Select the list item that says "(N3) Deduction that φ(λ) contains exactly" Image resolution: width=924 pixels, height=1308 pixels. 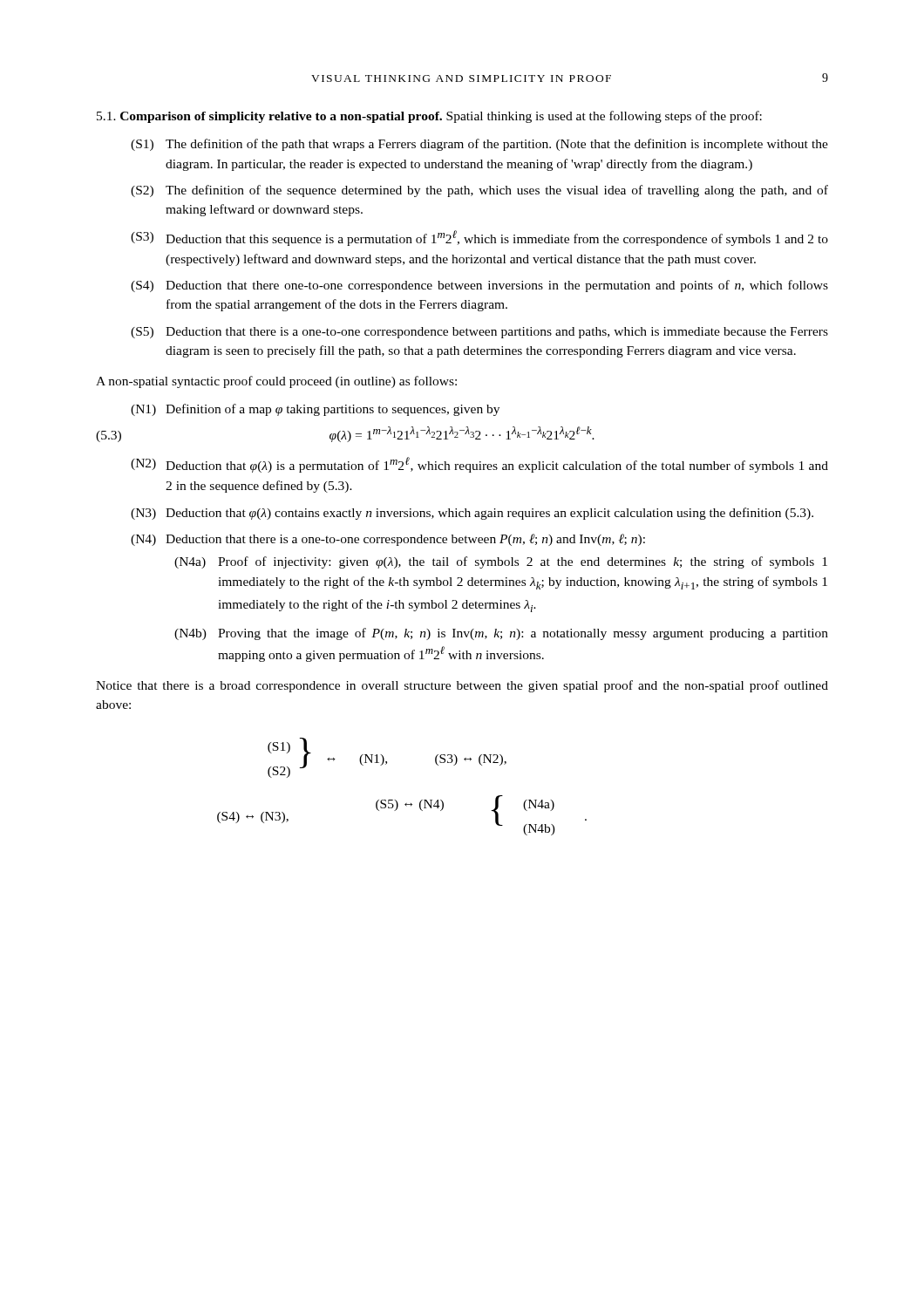pyautogui.click(x=479, y=513)
